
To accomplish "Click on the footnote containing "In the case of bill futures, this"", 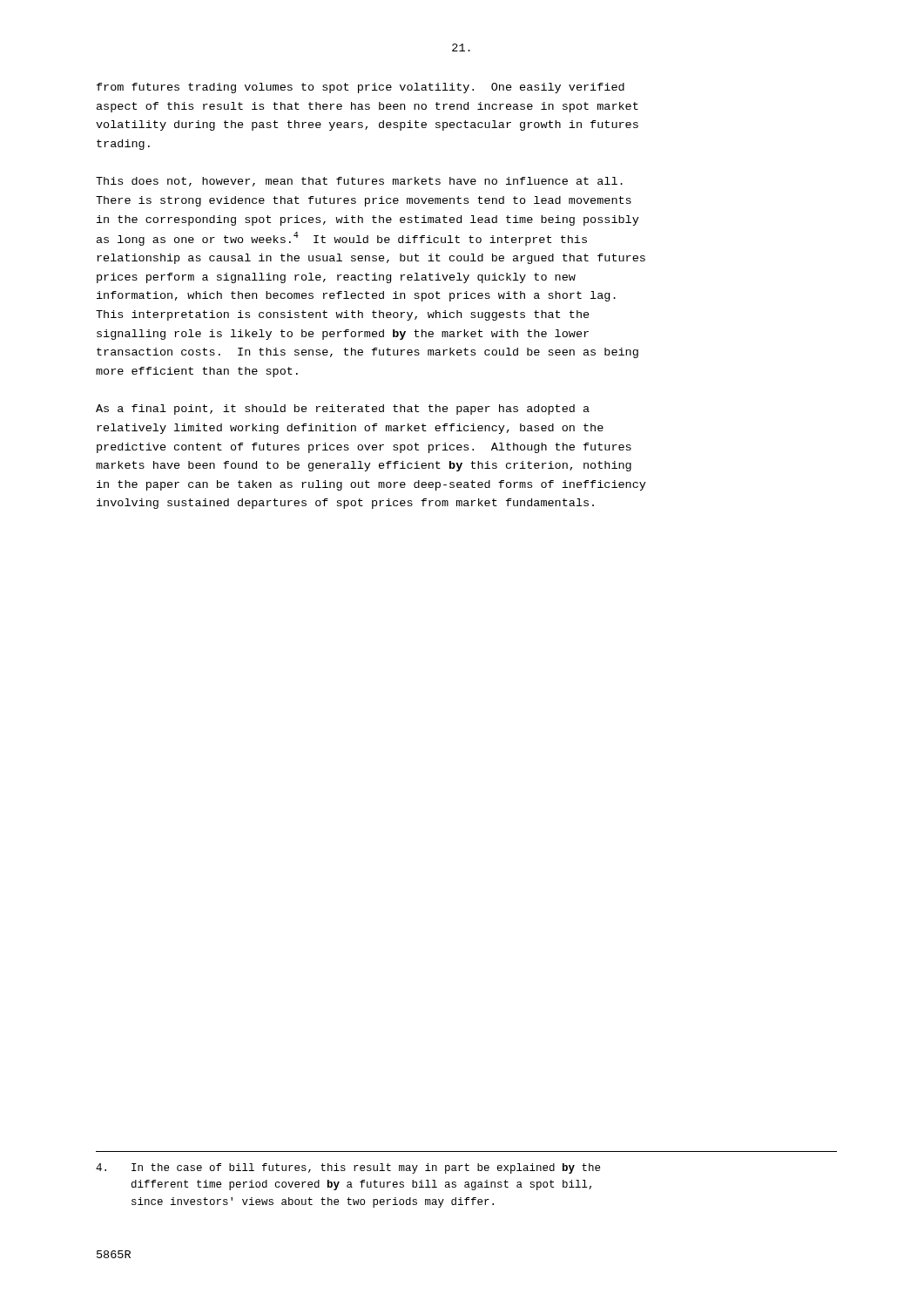I will (x=466, y=1186).
